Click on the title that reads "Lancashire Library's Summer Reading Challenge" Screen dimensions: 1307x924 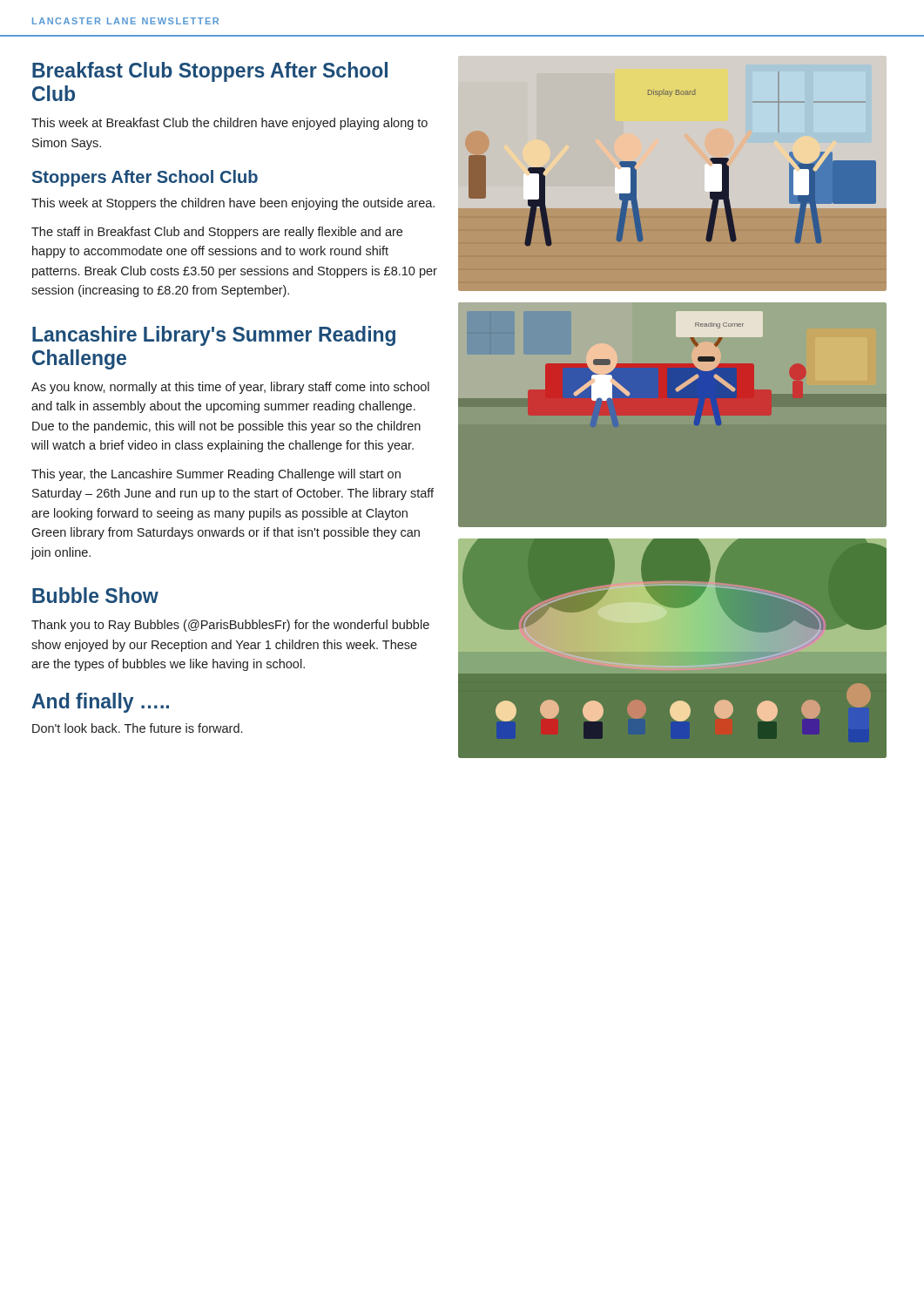214,346
